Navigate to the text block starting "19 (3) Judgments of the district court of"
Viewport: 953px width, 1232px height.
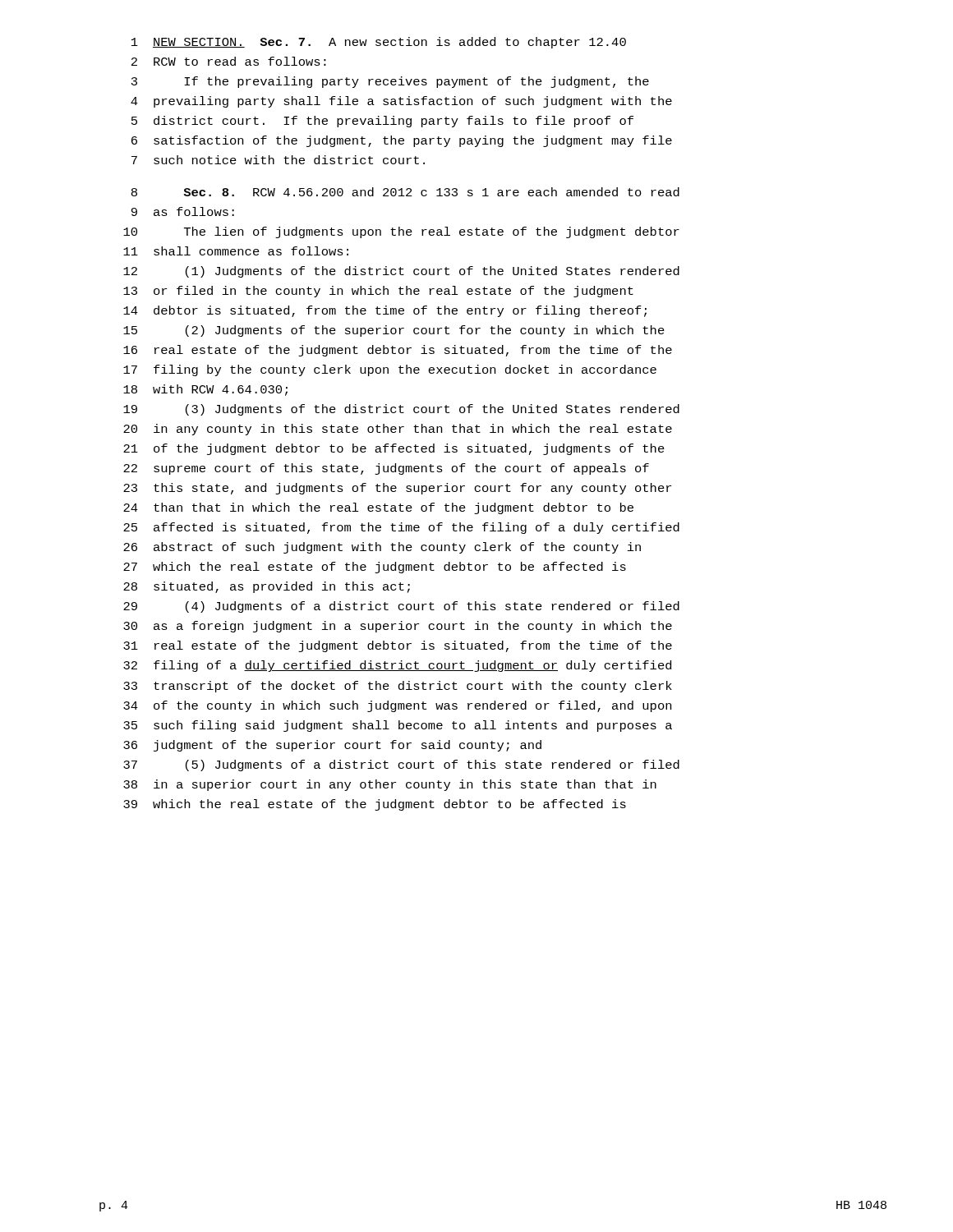pyautogui.click(x=493, y=499)
